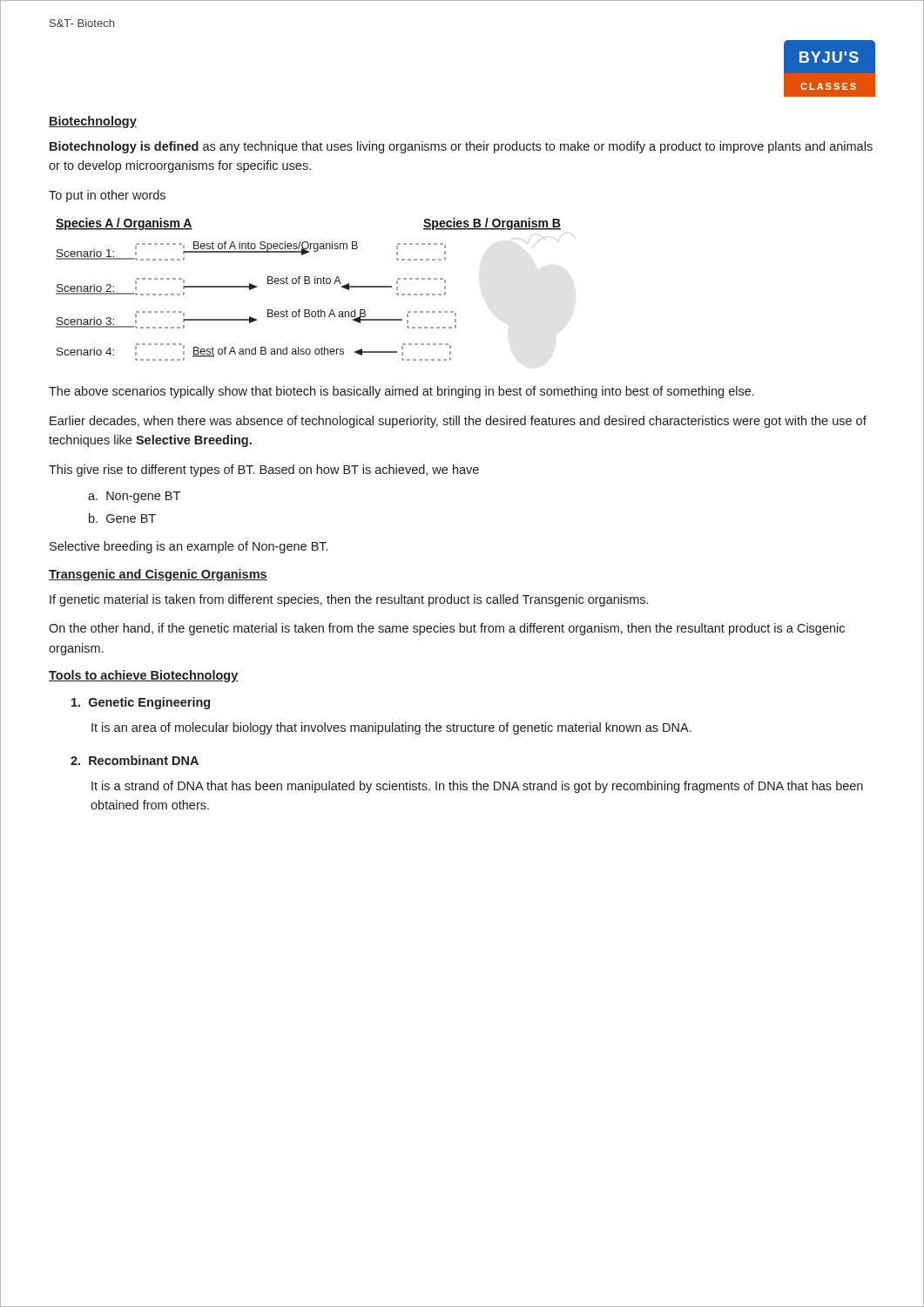Screen dimensions: 1307x924
Task: Click on the text starting "Earlier decades, when there was"
Action: click(x=458, y=431)
